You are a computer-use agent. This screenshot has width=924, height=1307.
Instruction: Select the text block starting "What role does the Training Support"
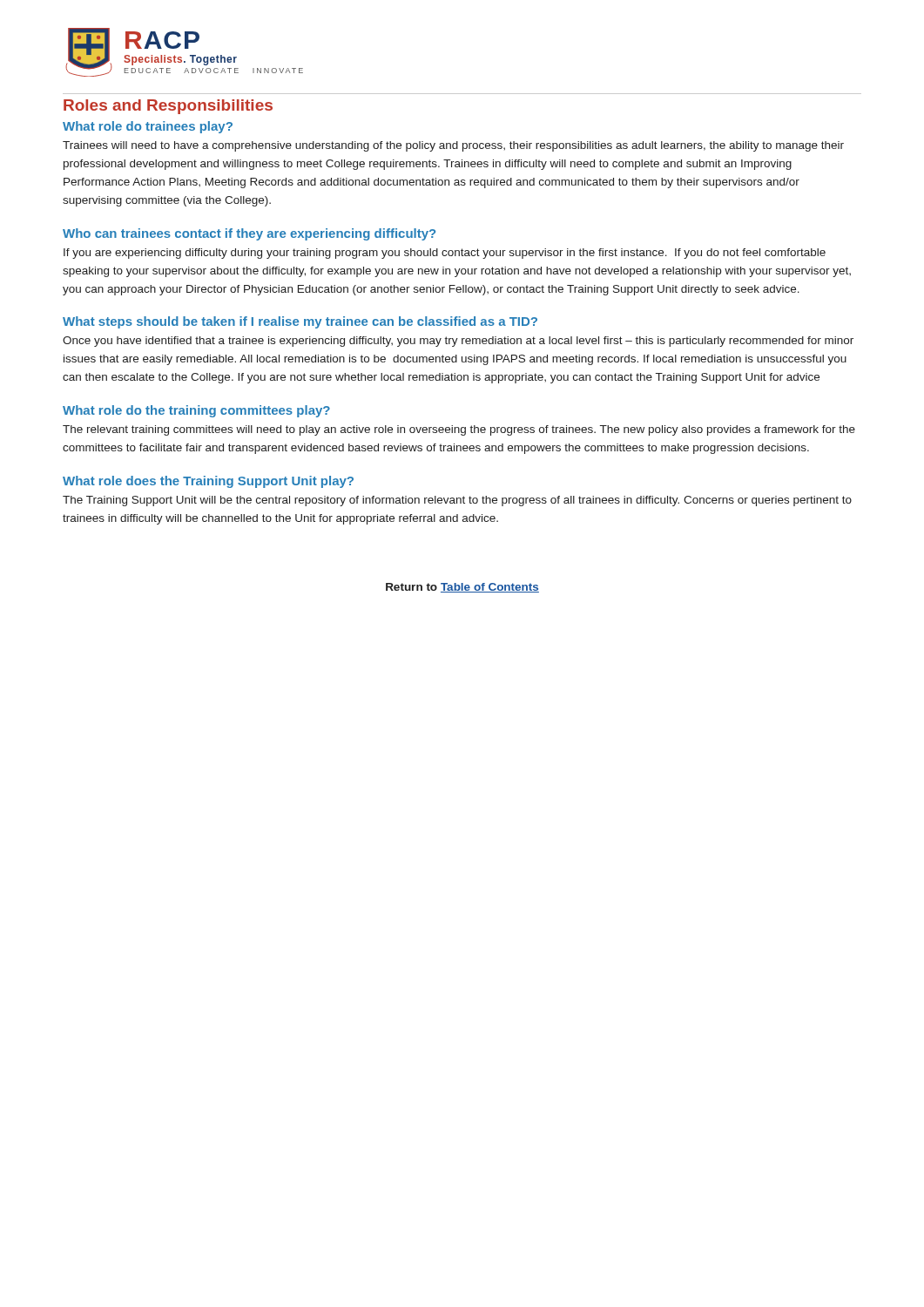tap(209, 481)
